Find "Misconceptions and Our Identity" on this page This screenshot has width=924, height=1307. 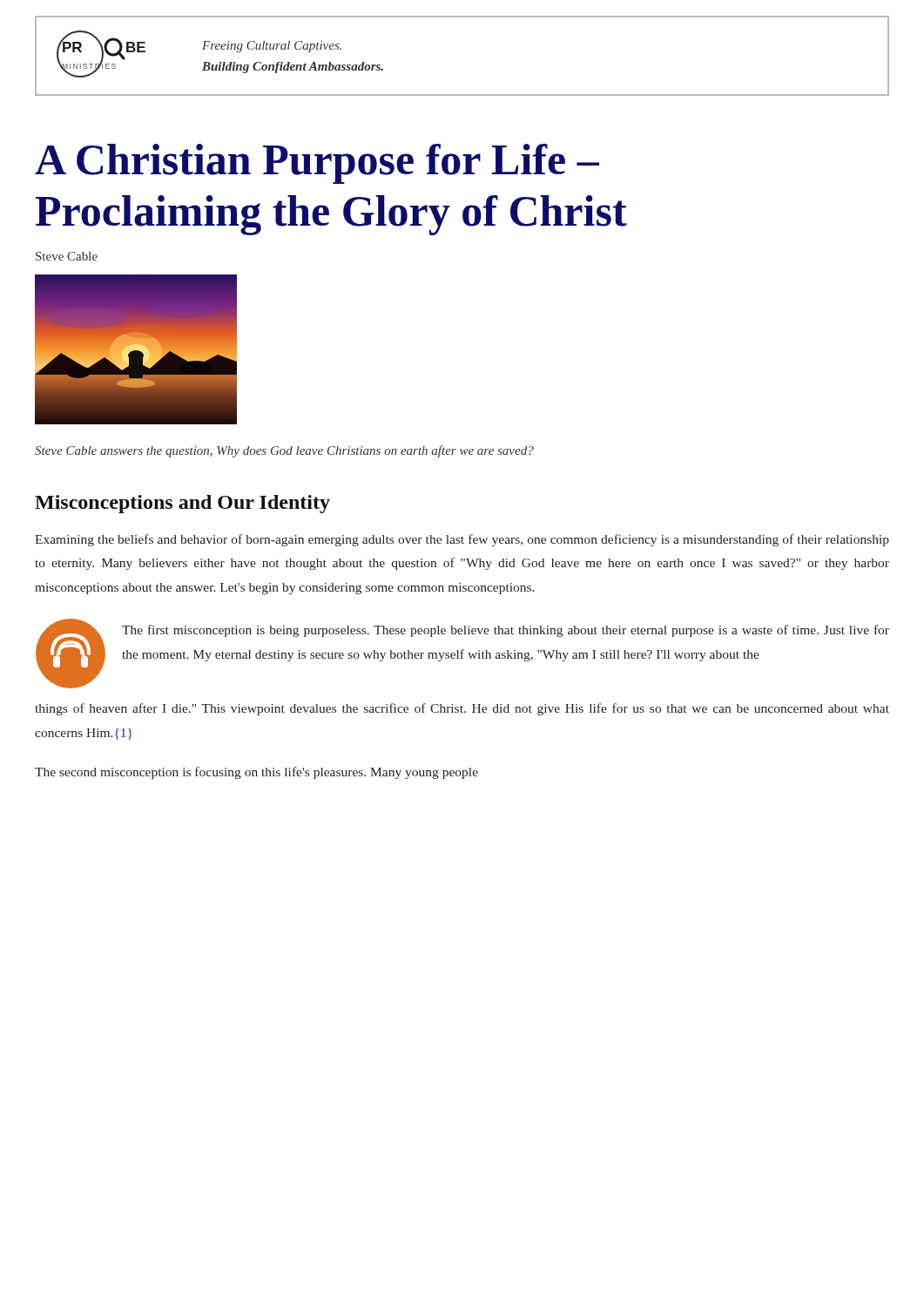182,502
